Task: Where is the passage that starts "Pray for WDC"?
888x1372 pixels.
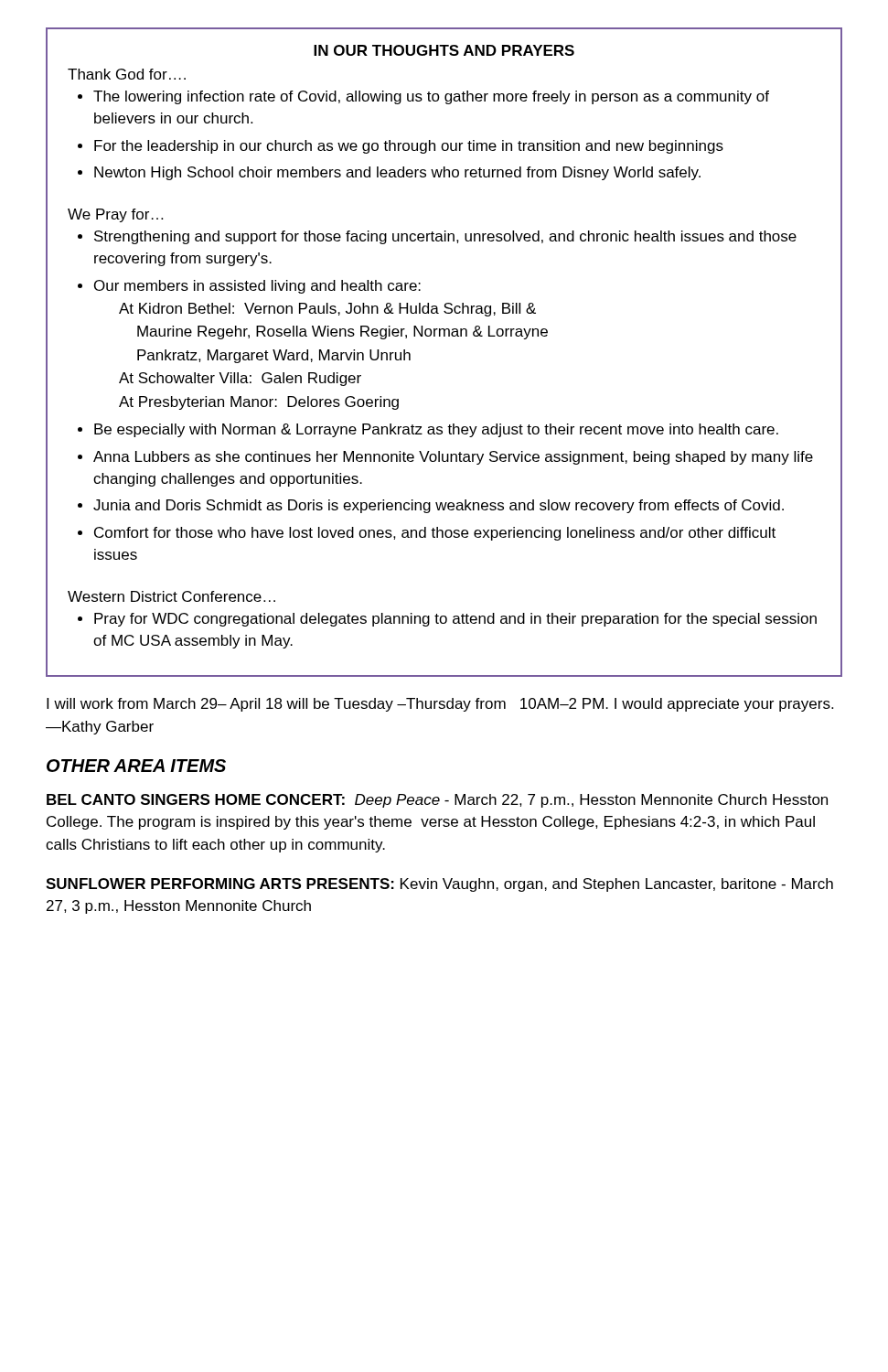Action: 455,630
